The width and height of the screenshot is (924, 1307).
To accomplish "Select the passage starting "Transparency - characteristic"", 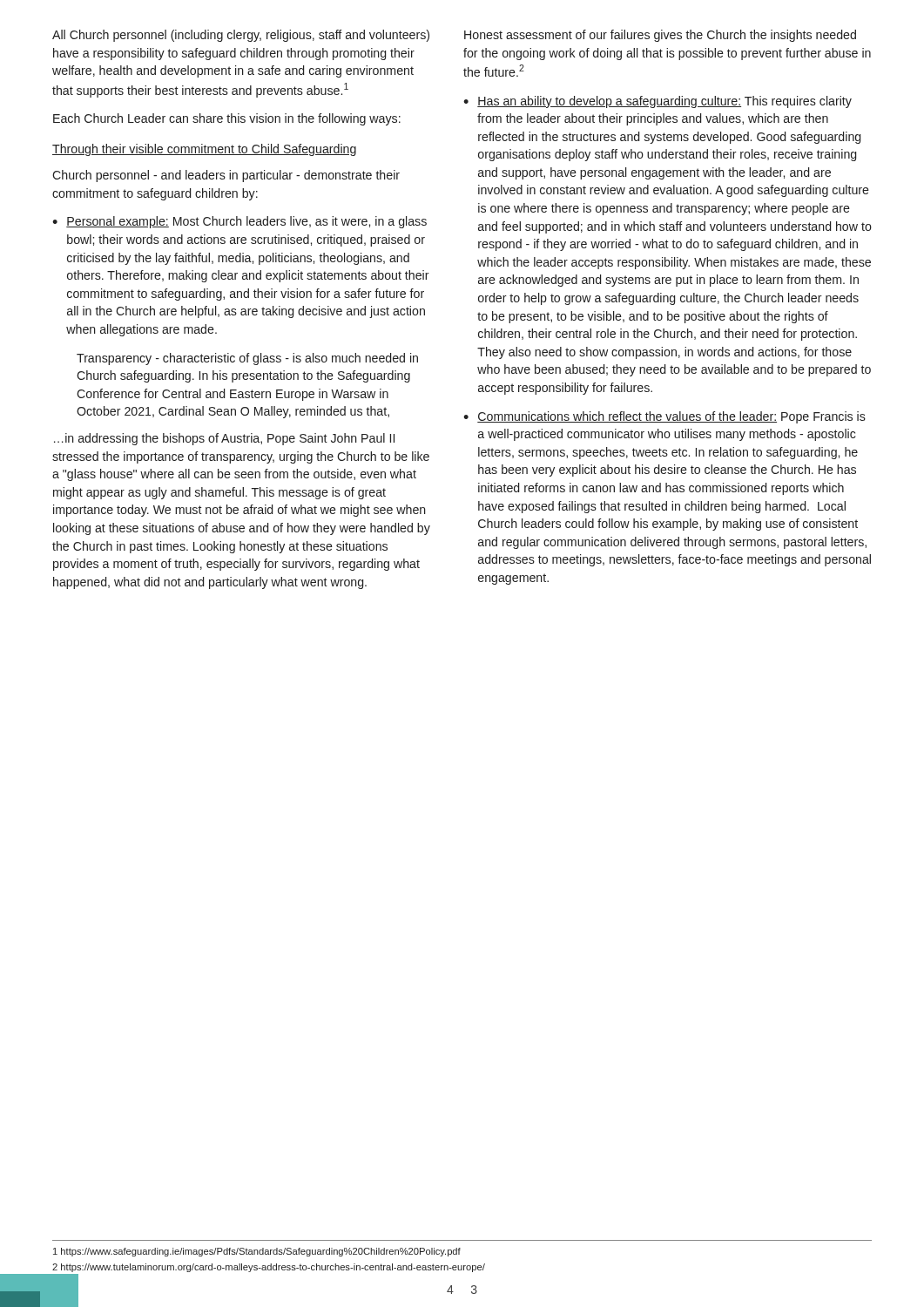I will point(256,385).
